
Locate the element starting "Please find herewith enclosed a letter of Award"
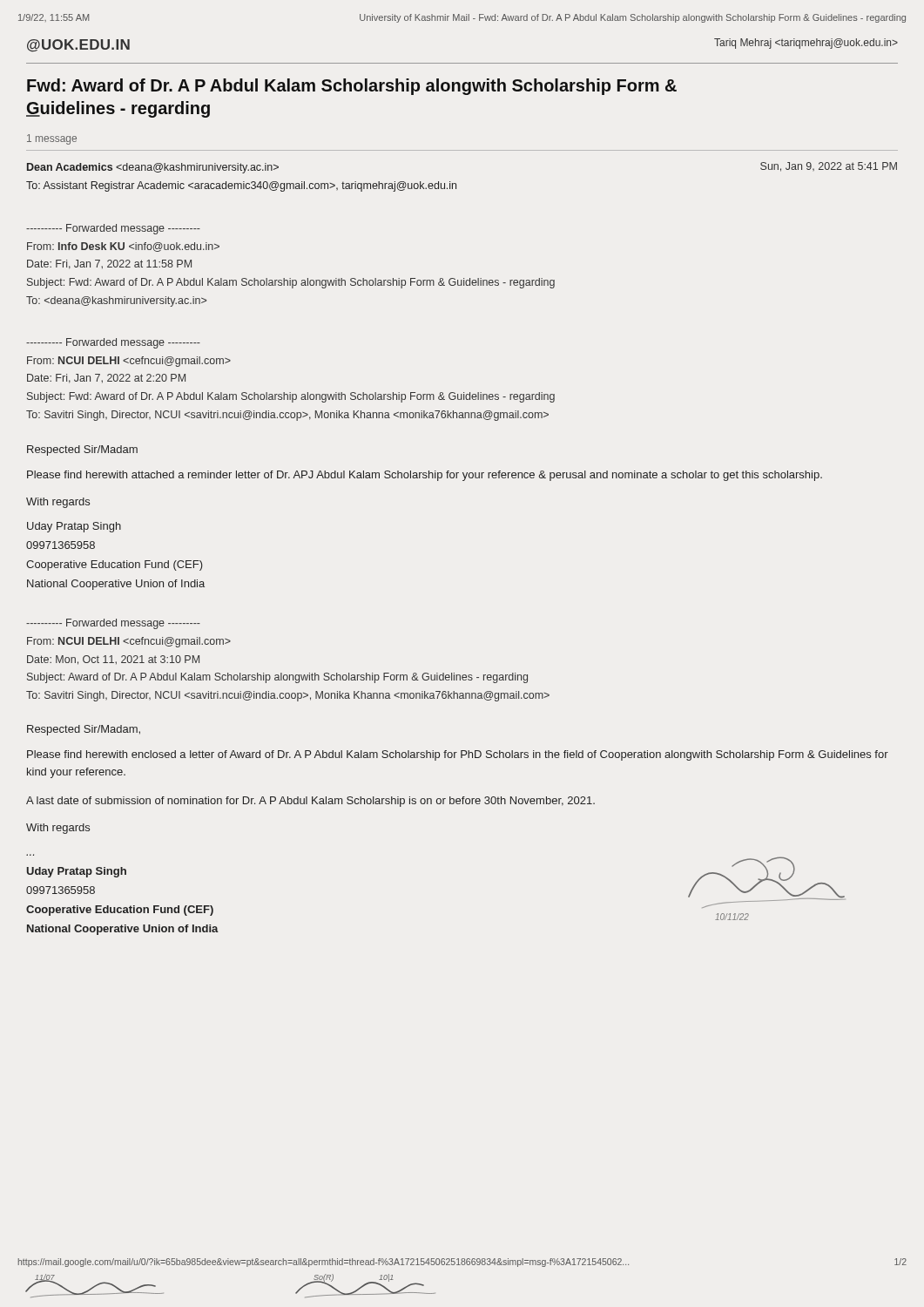coord(457,763)
